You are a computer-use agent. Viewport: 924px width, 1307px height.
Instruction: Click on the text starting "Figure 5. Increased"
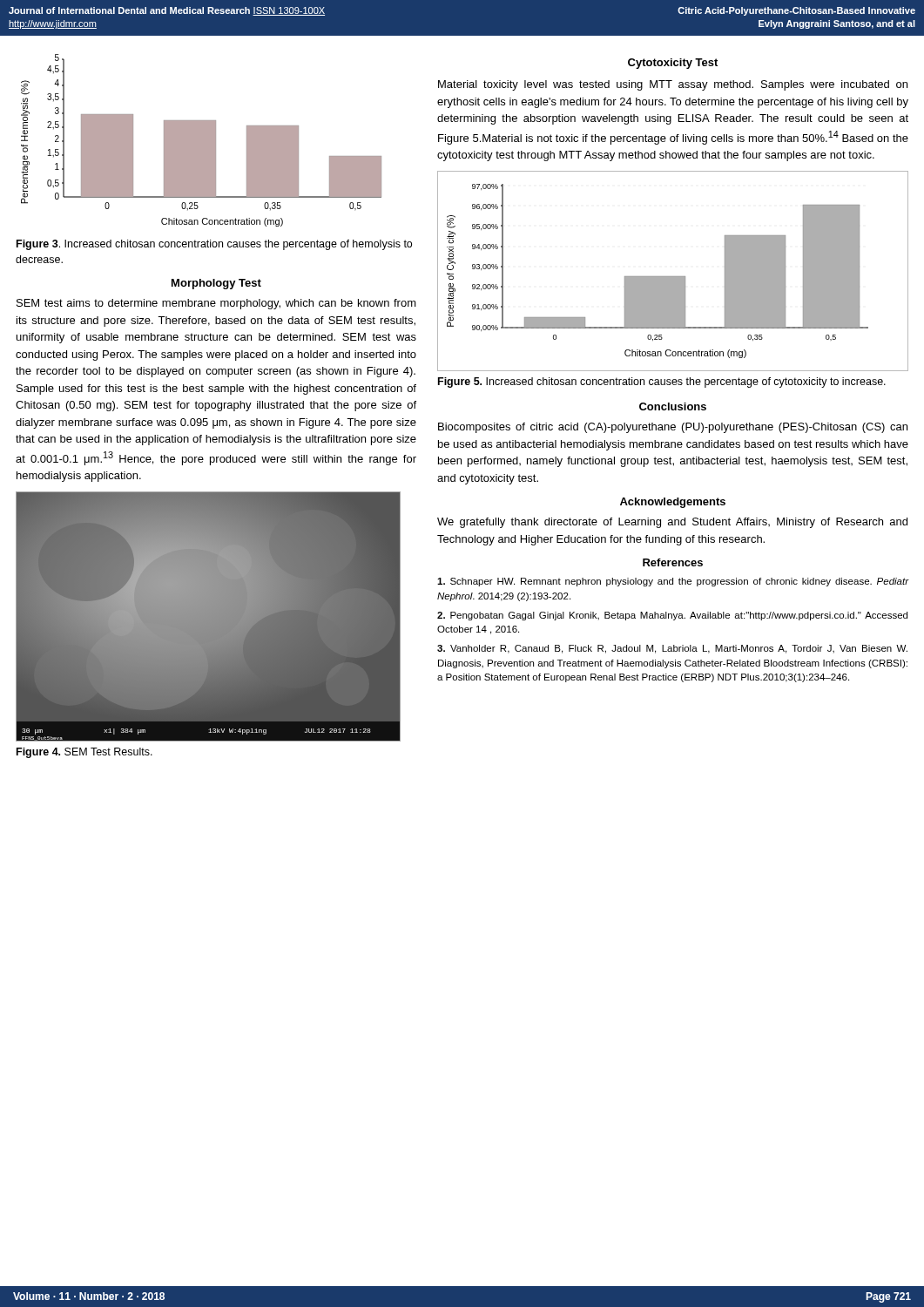tap(662, 382)
